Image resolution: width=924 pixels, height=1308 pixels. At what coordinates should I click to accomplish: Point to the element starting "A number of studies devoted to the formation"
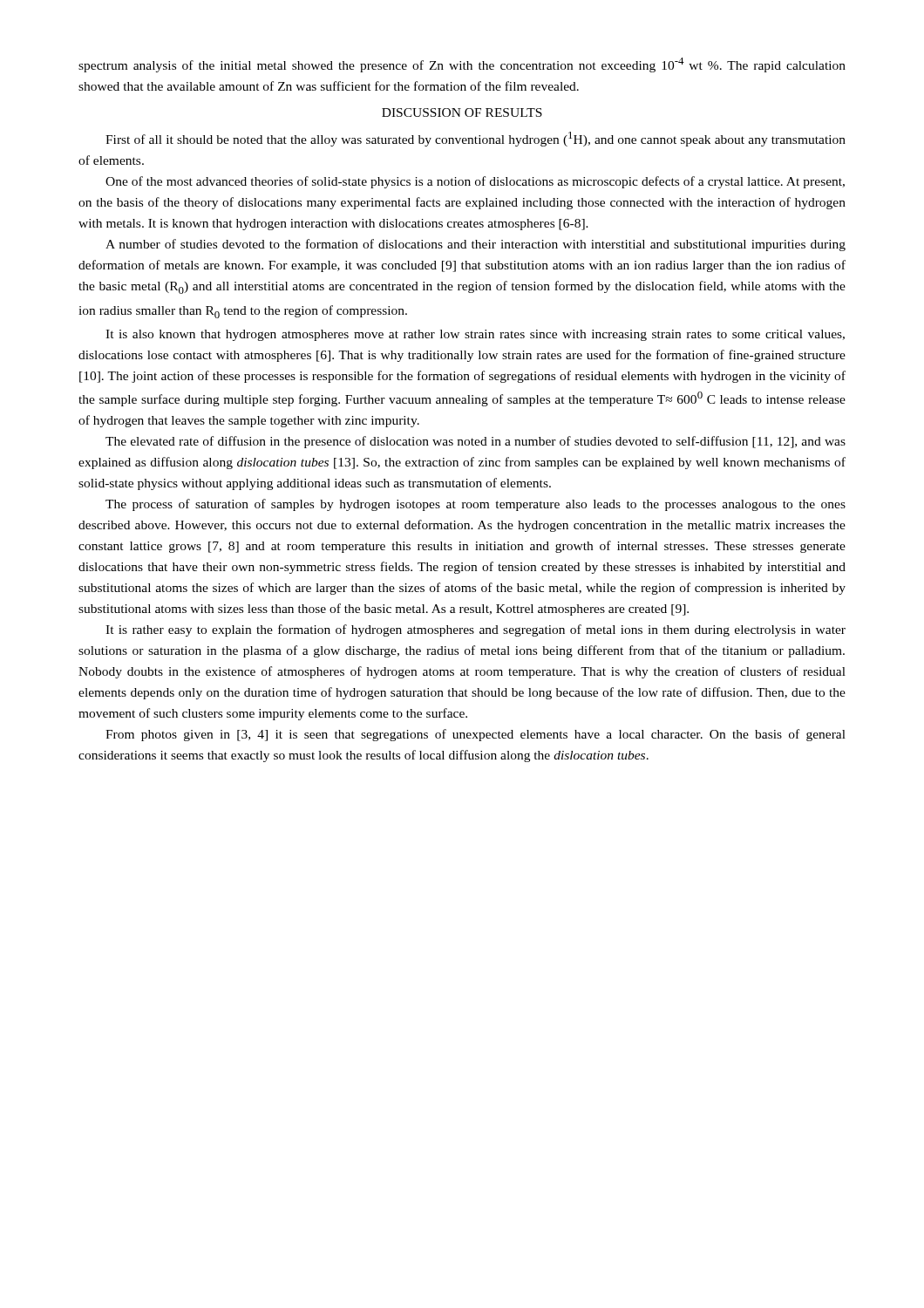pyautogui.click(x=462, y=279)
